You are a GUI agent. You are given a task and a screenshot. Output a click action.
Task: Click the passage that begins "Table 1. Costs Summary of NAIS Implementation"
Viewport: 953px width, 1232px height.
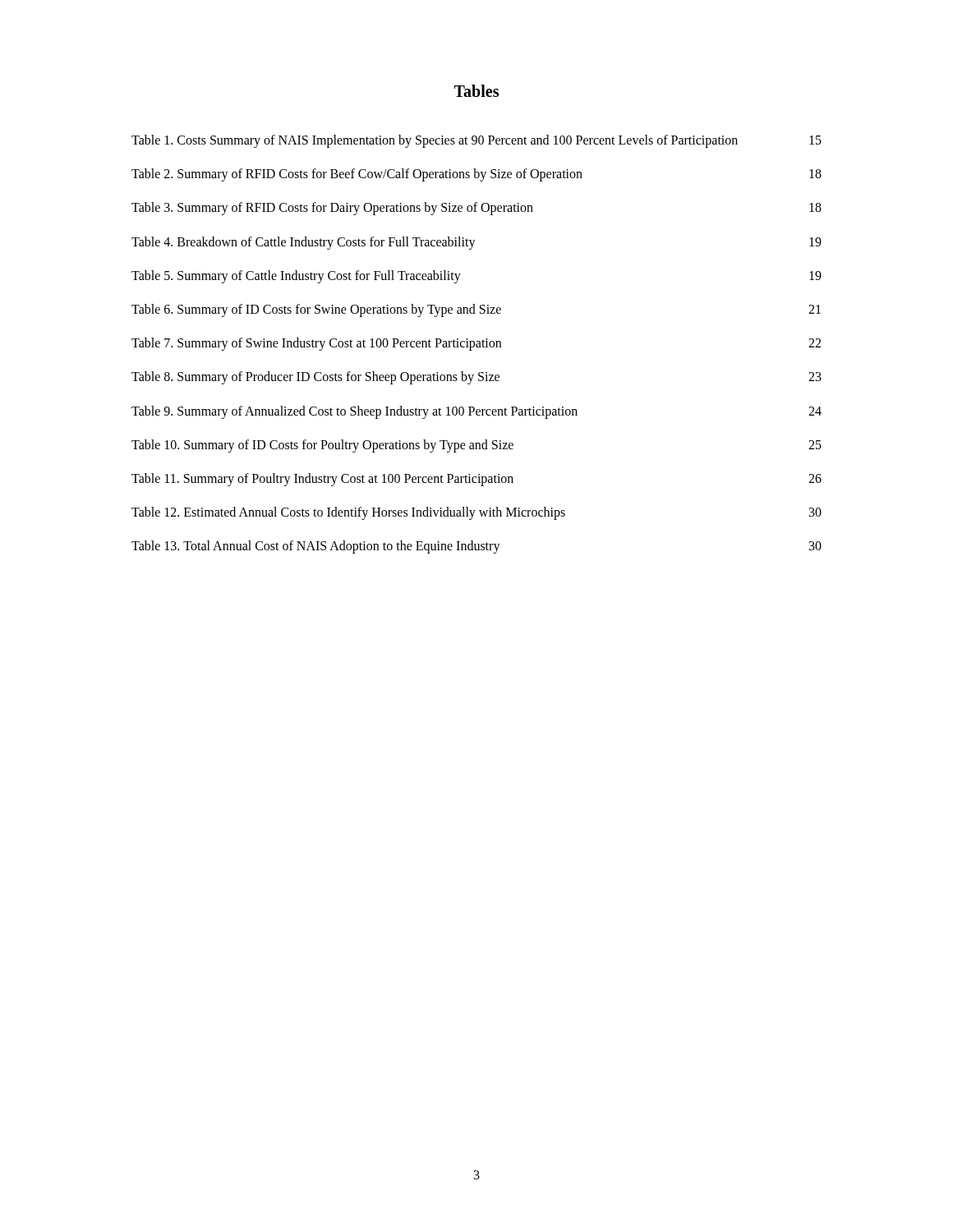[x=476, y=140]
